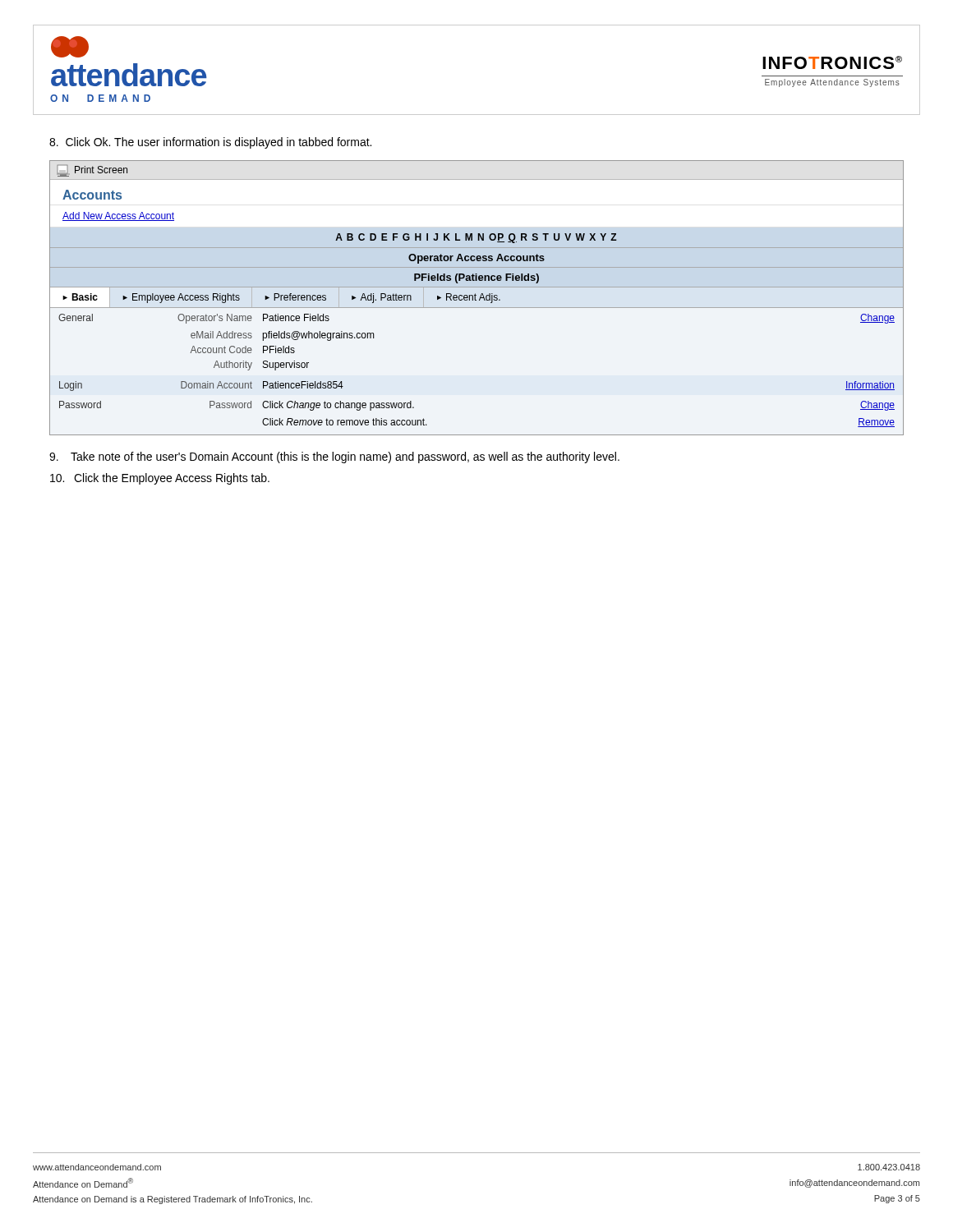Locate the block of text that opens with "10. Click the Employee Access Rights"
953x1232 pixels.
(x=160, y=478)
